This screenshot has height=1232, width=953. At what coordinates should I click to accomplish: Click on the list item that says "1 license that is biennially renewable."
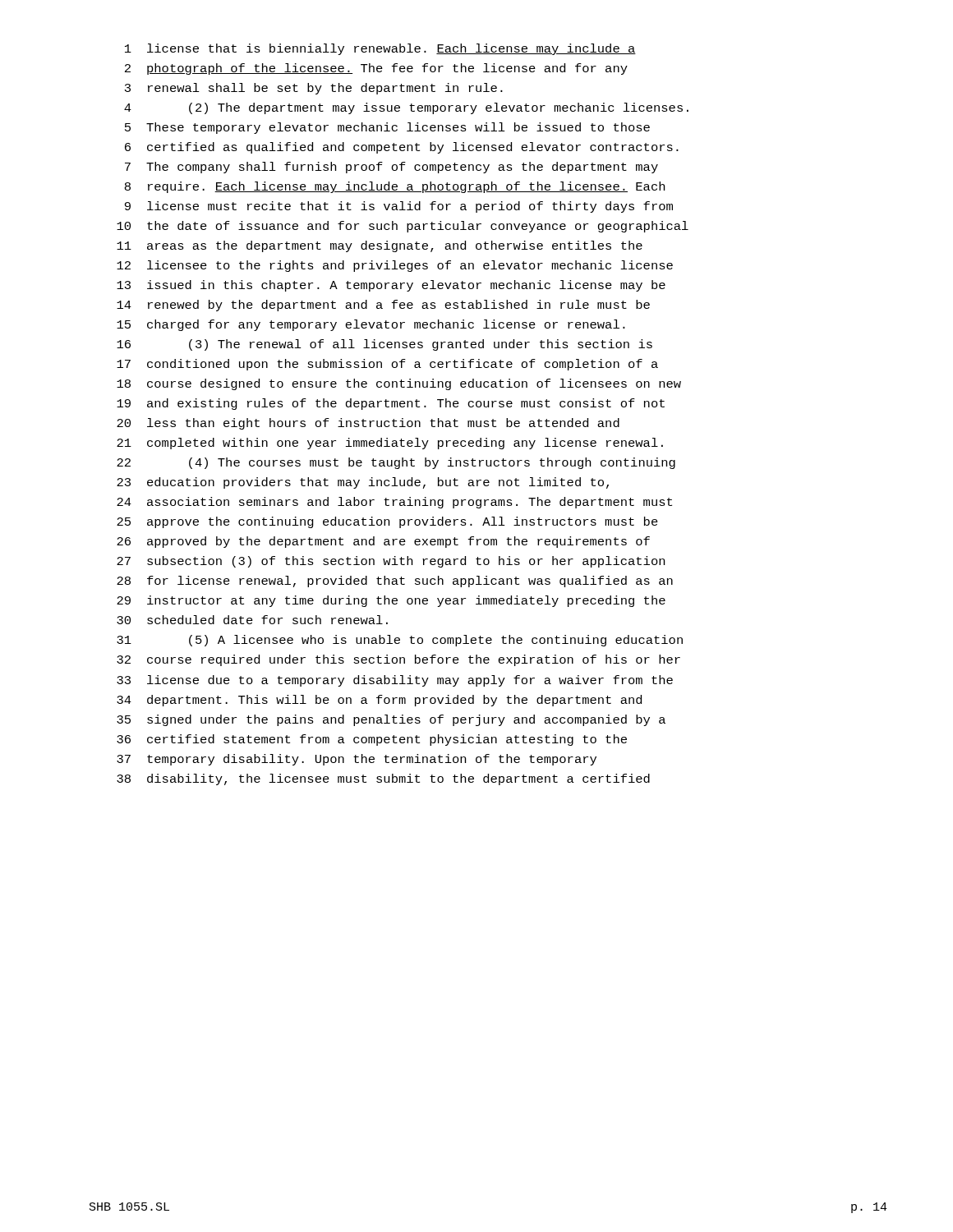point(488,49)
